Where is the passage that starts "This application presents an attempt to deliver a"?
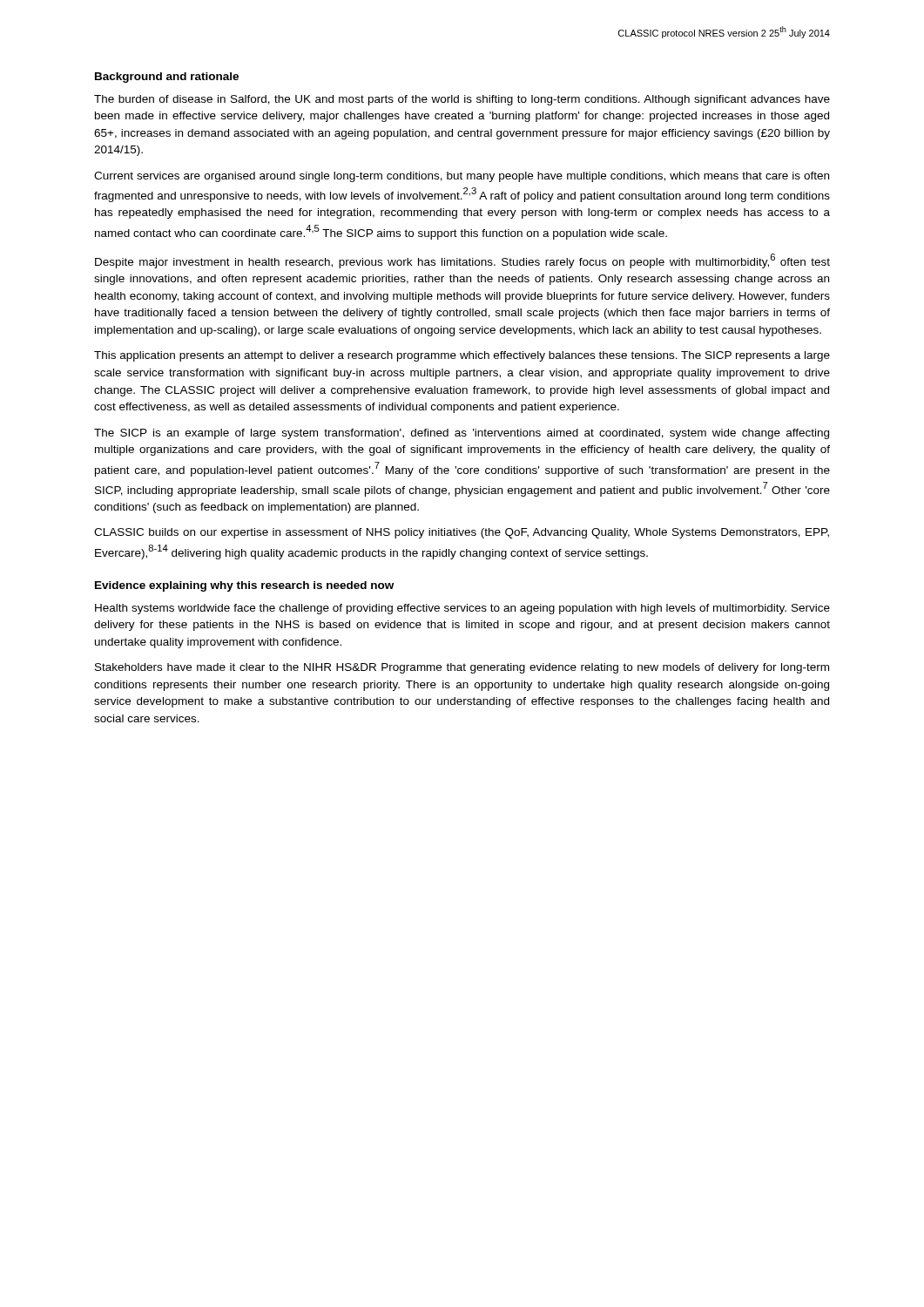Screen dimensions: 1307x924 (x=462, y=381)
